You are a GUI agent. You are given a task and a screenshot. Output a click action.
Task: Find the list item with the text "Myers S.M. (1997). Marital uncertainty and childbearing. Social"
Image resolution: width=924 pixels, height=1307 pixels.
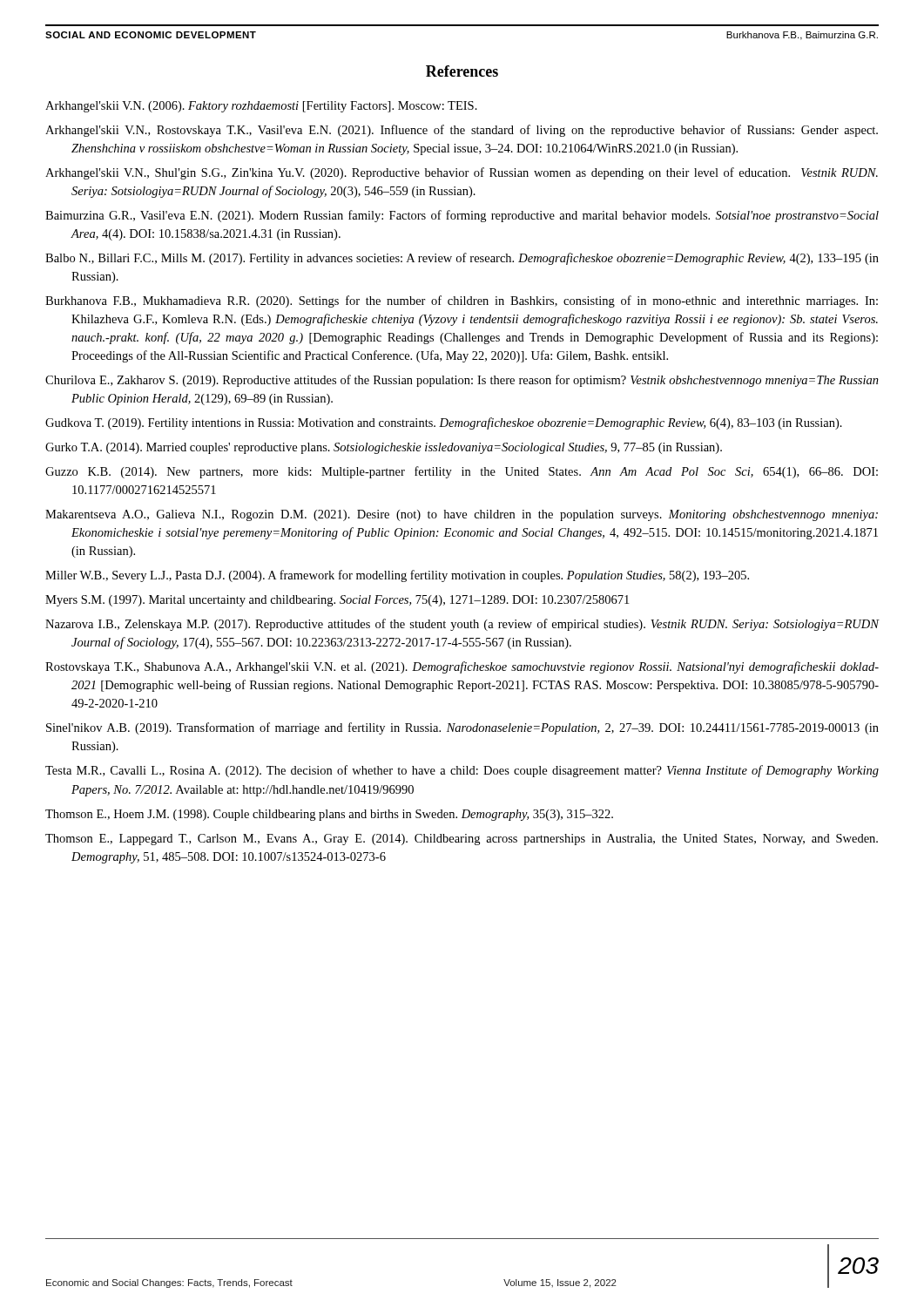338,600
